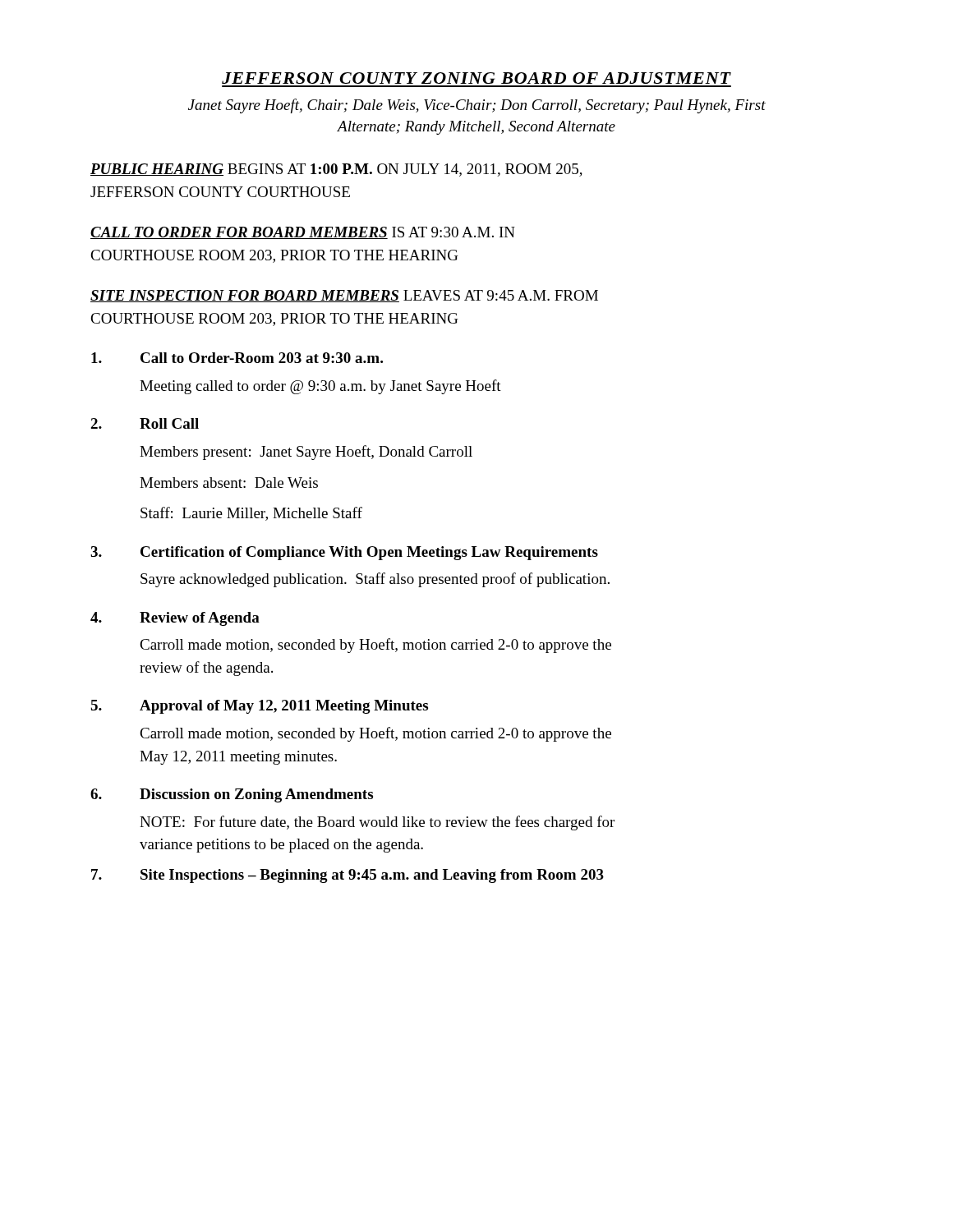Point to the block beginning "Meeting called to order @ 9:30"
Screen dimensions: 1232x953
(320, 385)
